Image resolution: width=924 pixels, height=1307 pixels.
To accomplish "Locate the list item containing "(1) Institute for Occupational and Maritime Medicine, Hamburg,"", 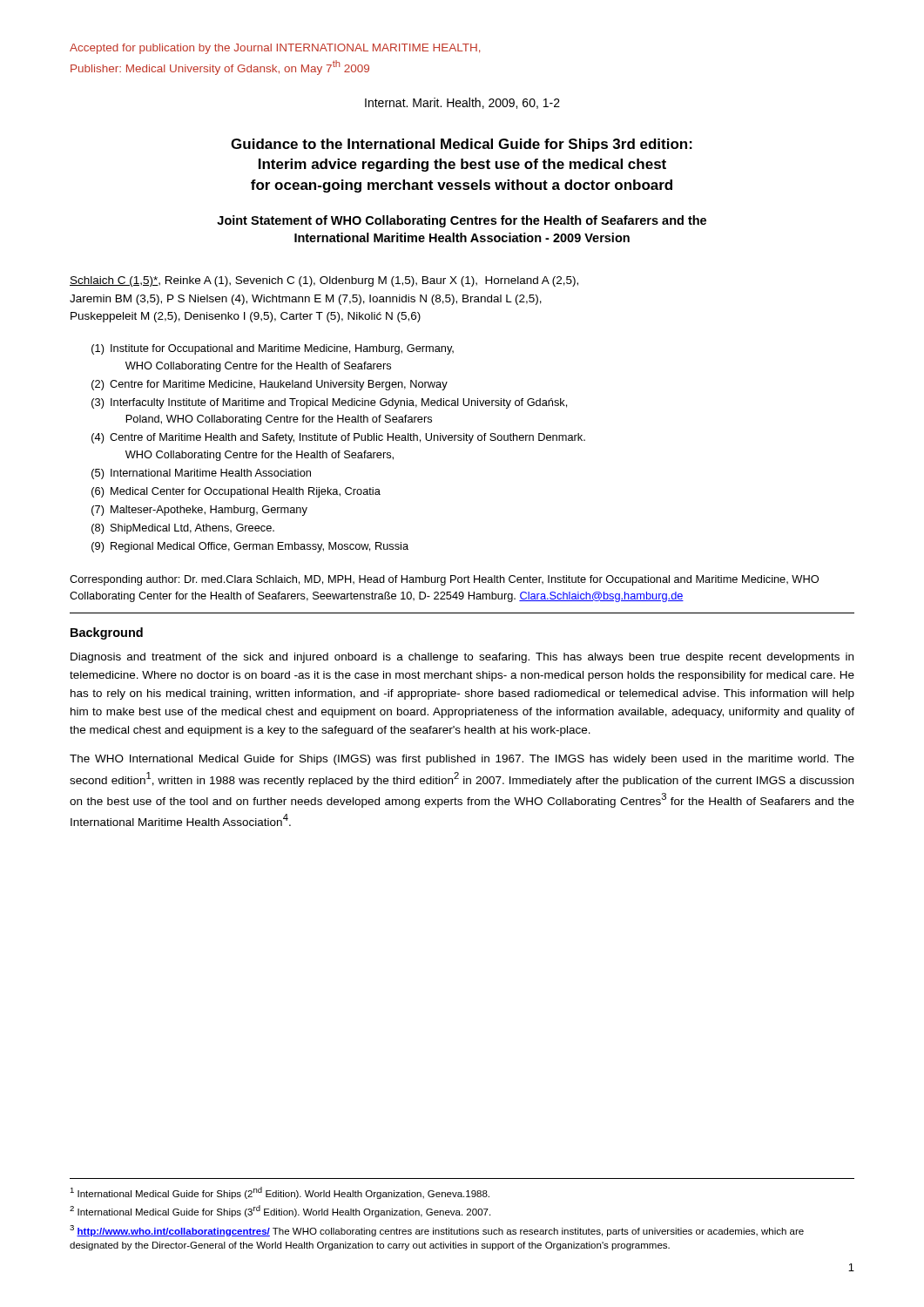I will 273,349.
